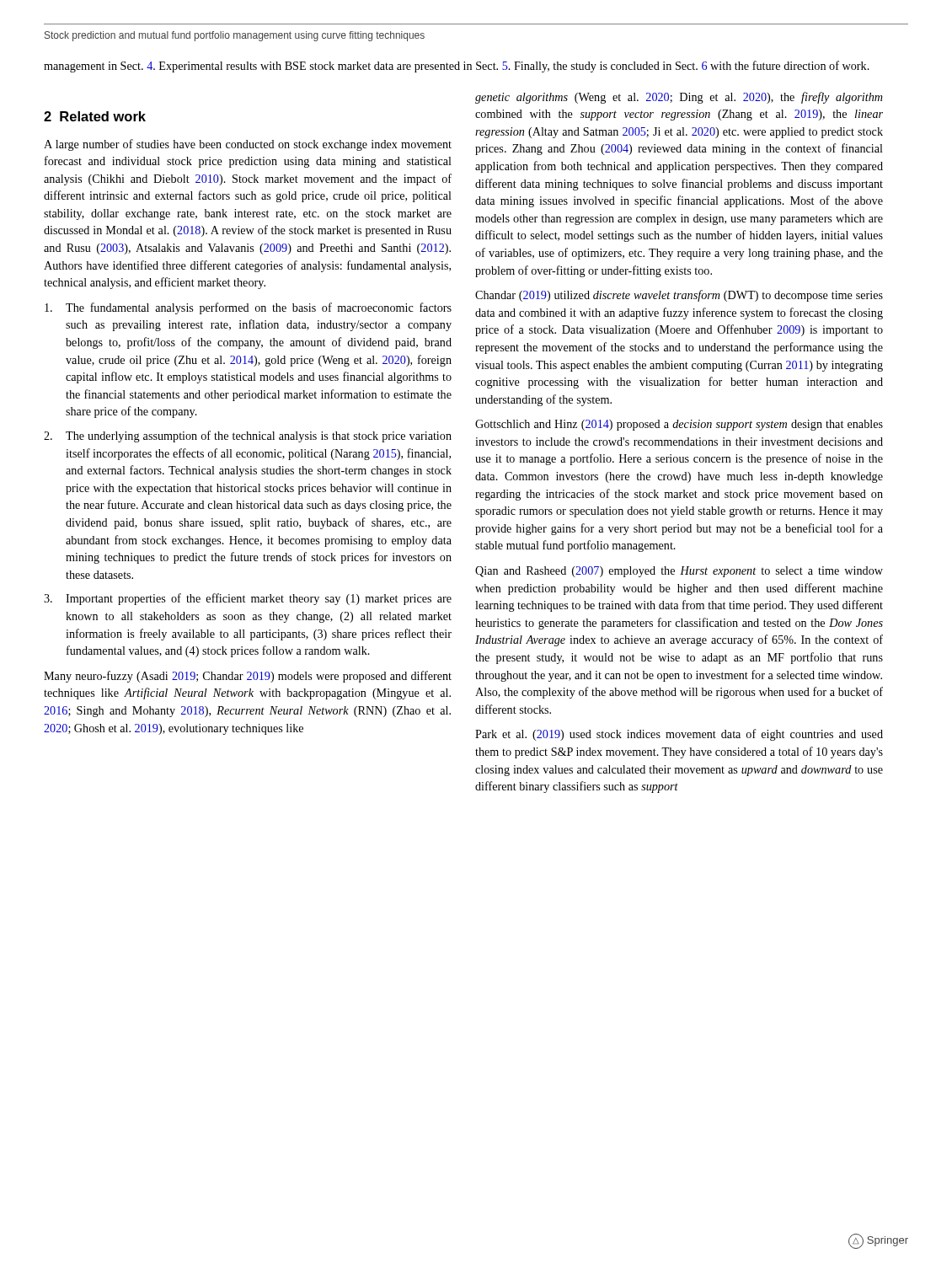Locate a section header
952x1264 pixels.
point(95,116)
